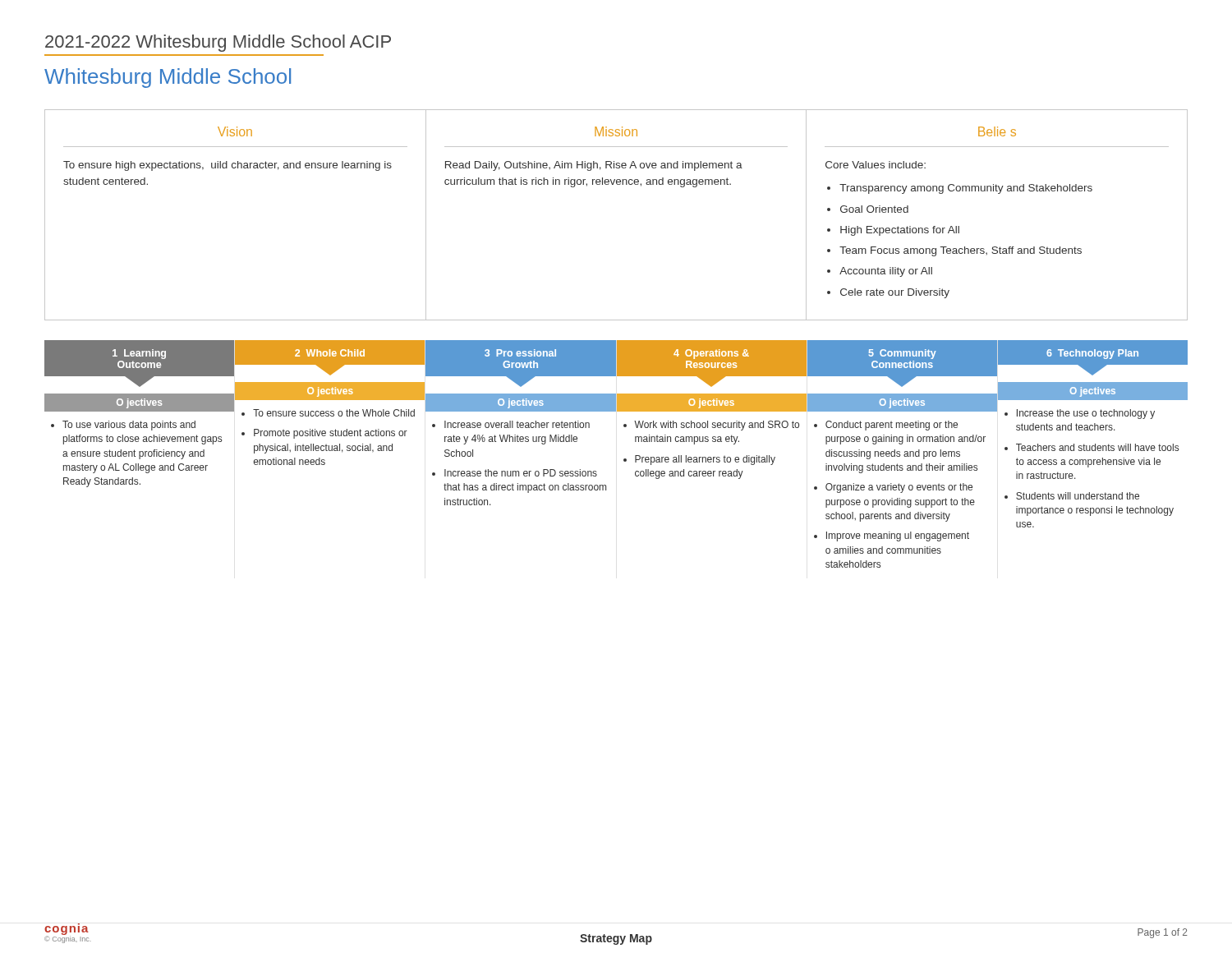1232x953 pixels.
Task: Locate the table with the text "Vision To ensure"
Action: tap(616, 215)
